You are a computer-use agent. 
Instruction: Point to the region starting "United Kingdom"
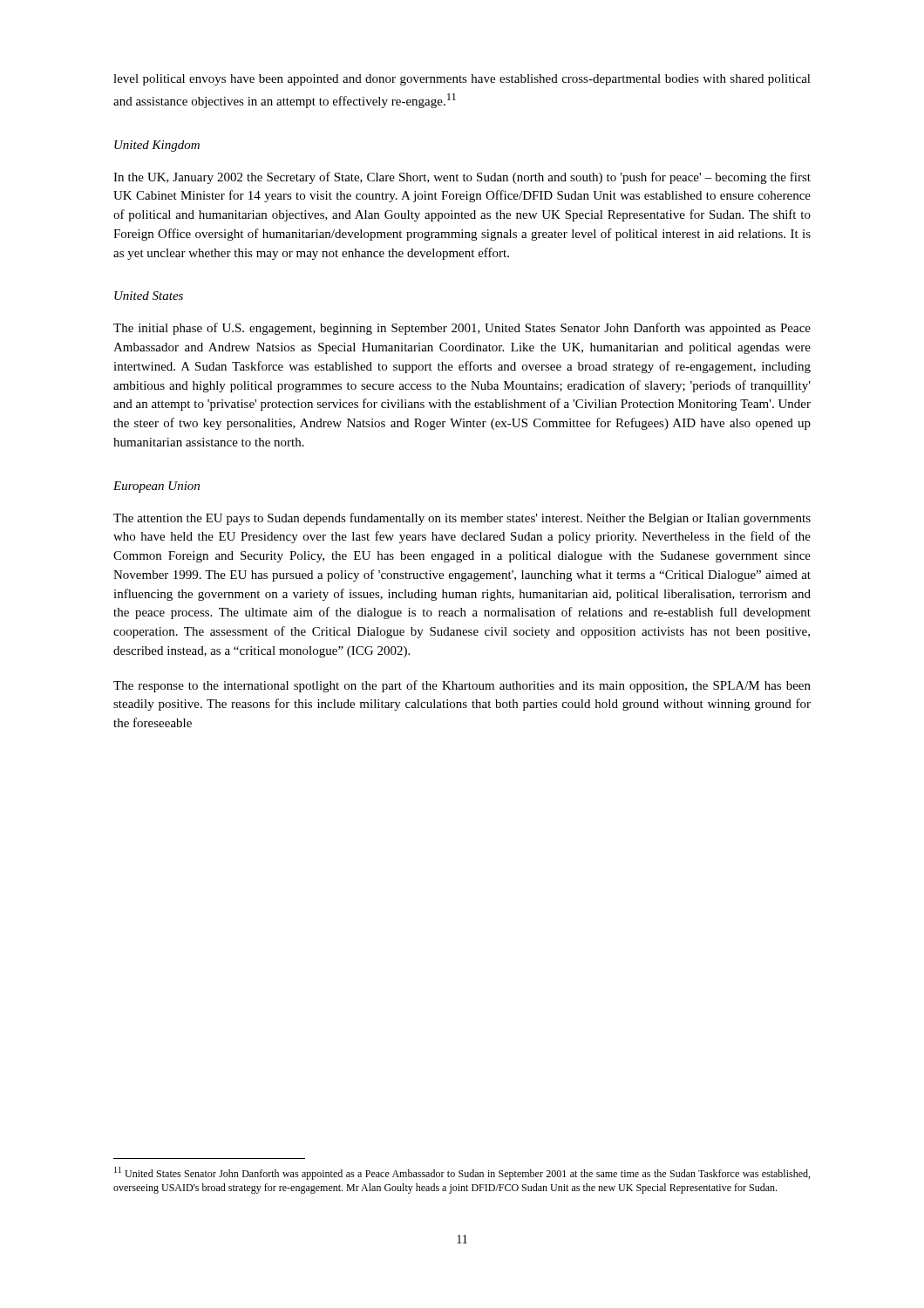157,144
